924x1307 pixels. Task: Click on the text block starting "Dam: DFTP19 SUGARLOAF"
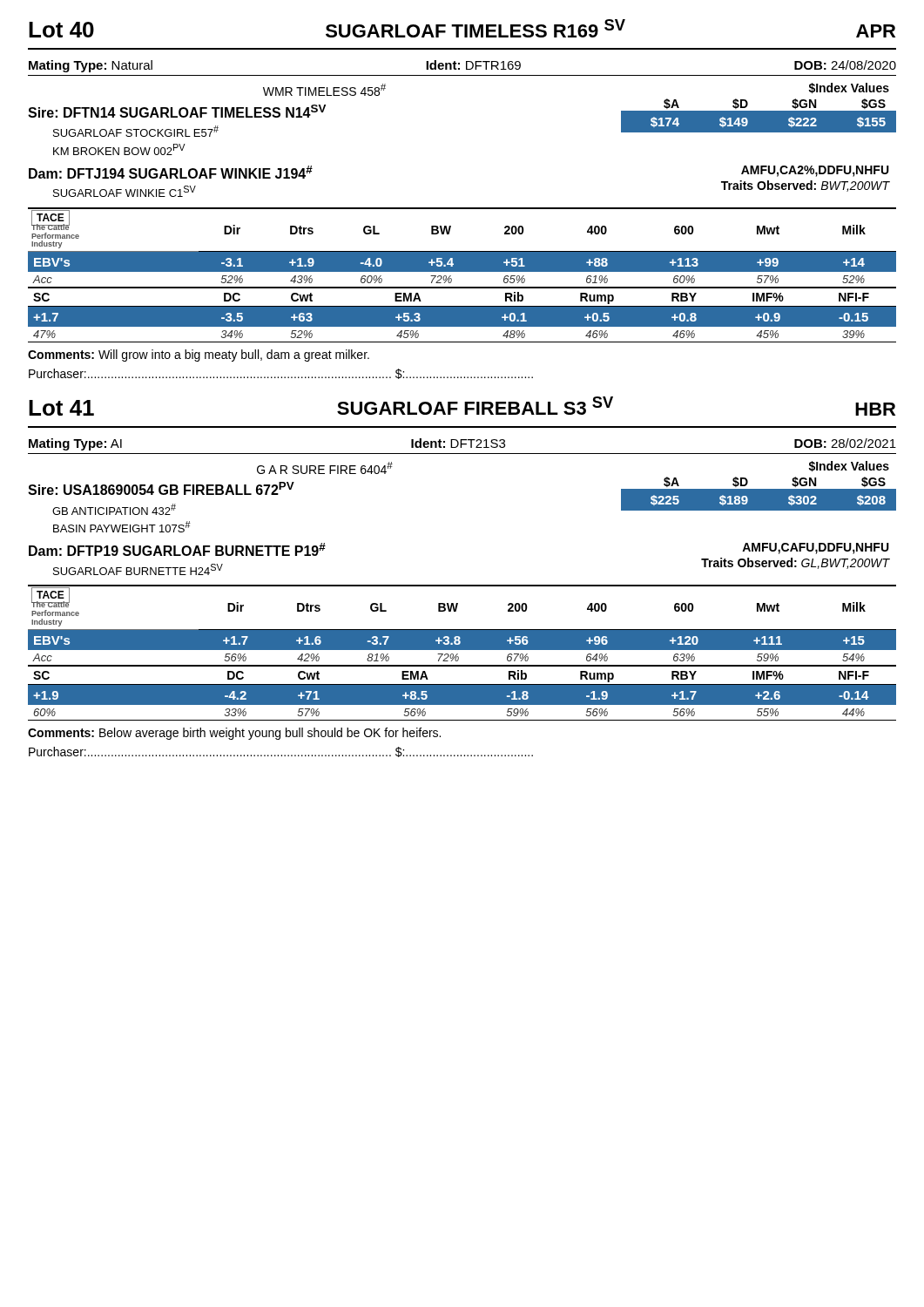(177, 550)
